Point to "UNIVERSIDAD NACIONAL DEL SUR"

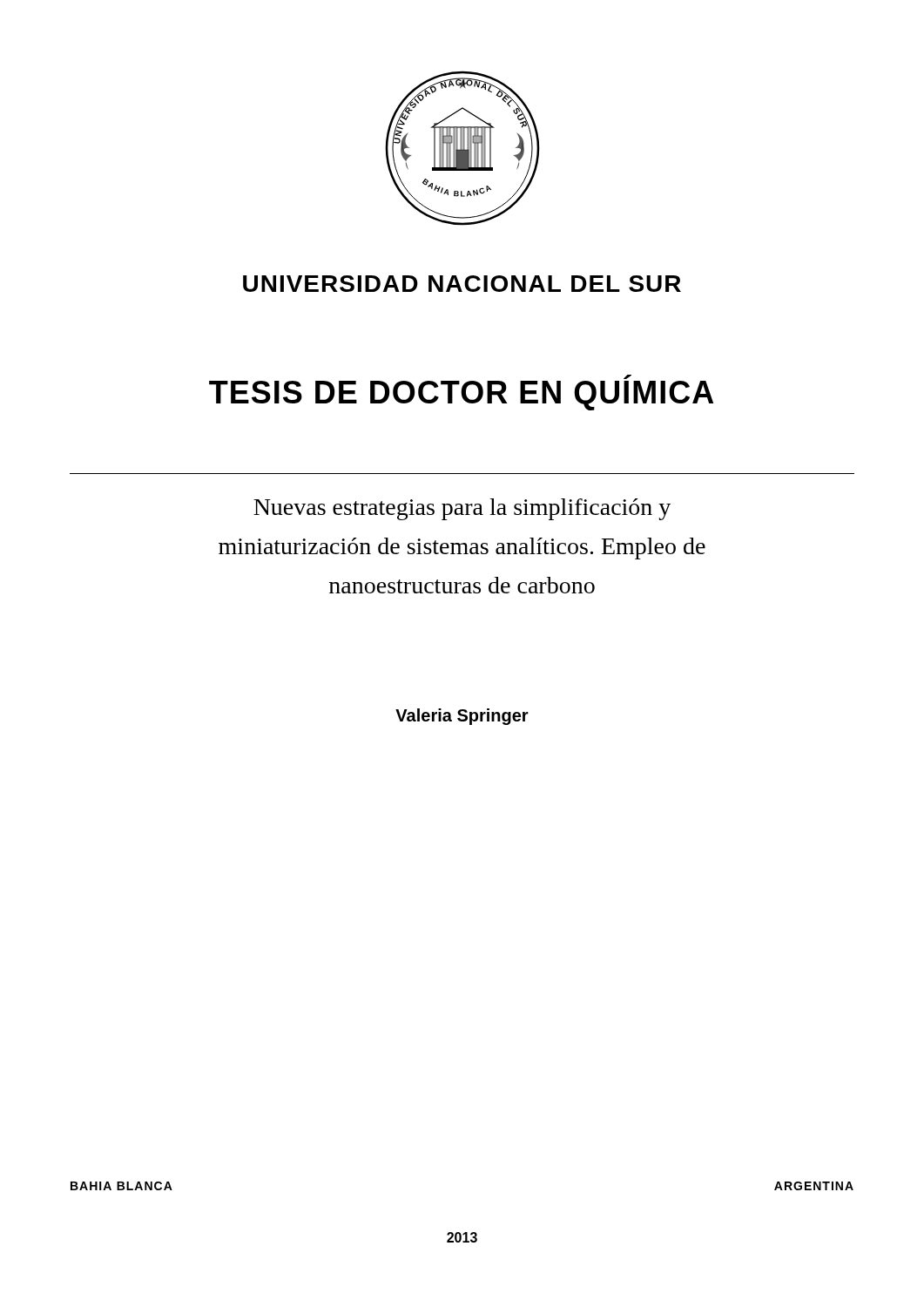point(462,284)
